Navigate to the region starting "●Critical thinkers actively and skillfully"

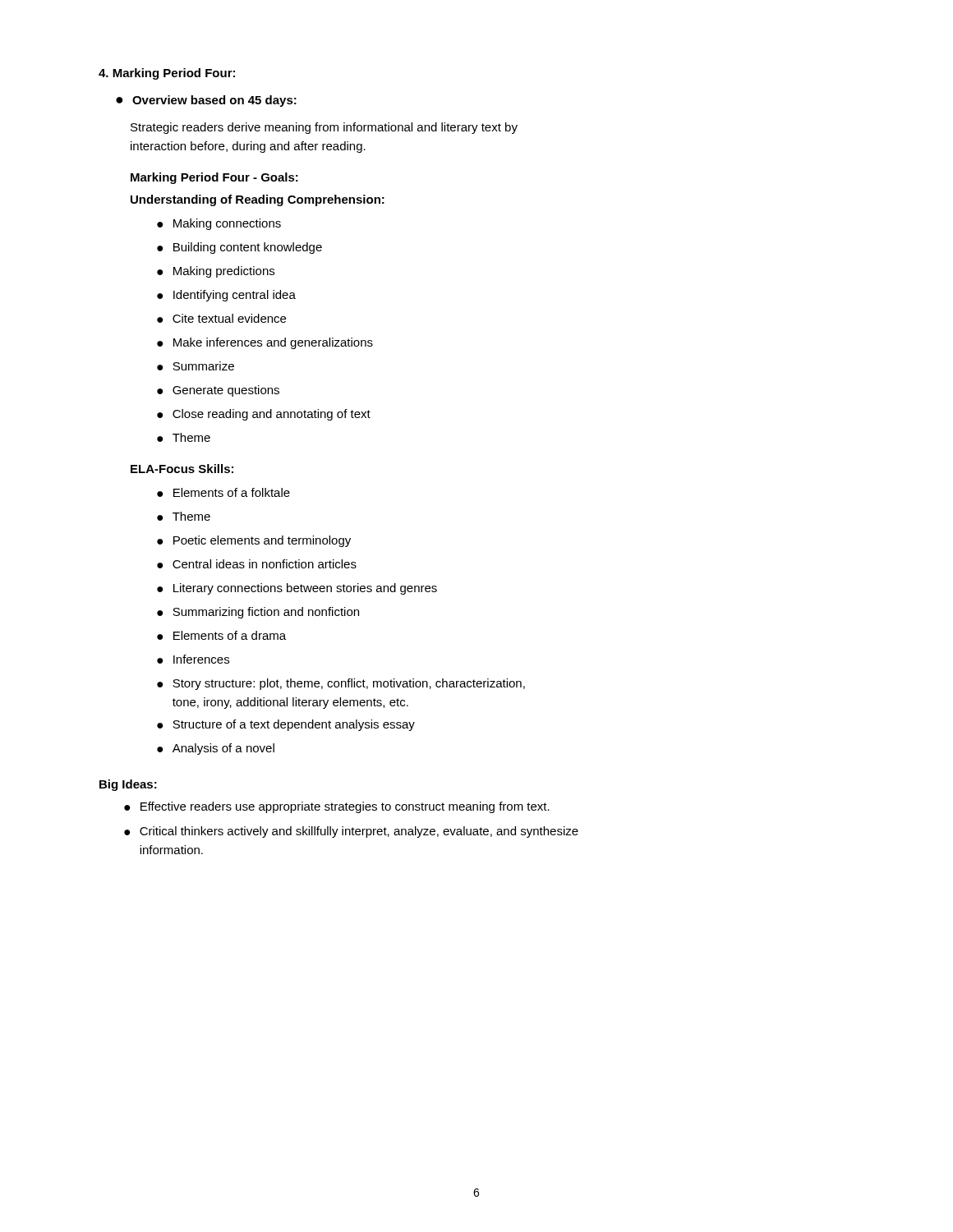pos(351,841)
